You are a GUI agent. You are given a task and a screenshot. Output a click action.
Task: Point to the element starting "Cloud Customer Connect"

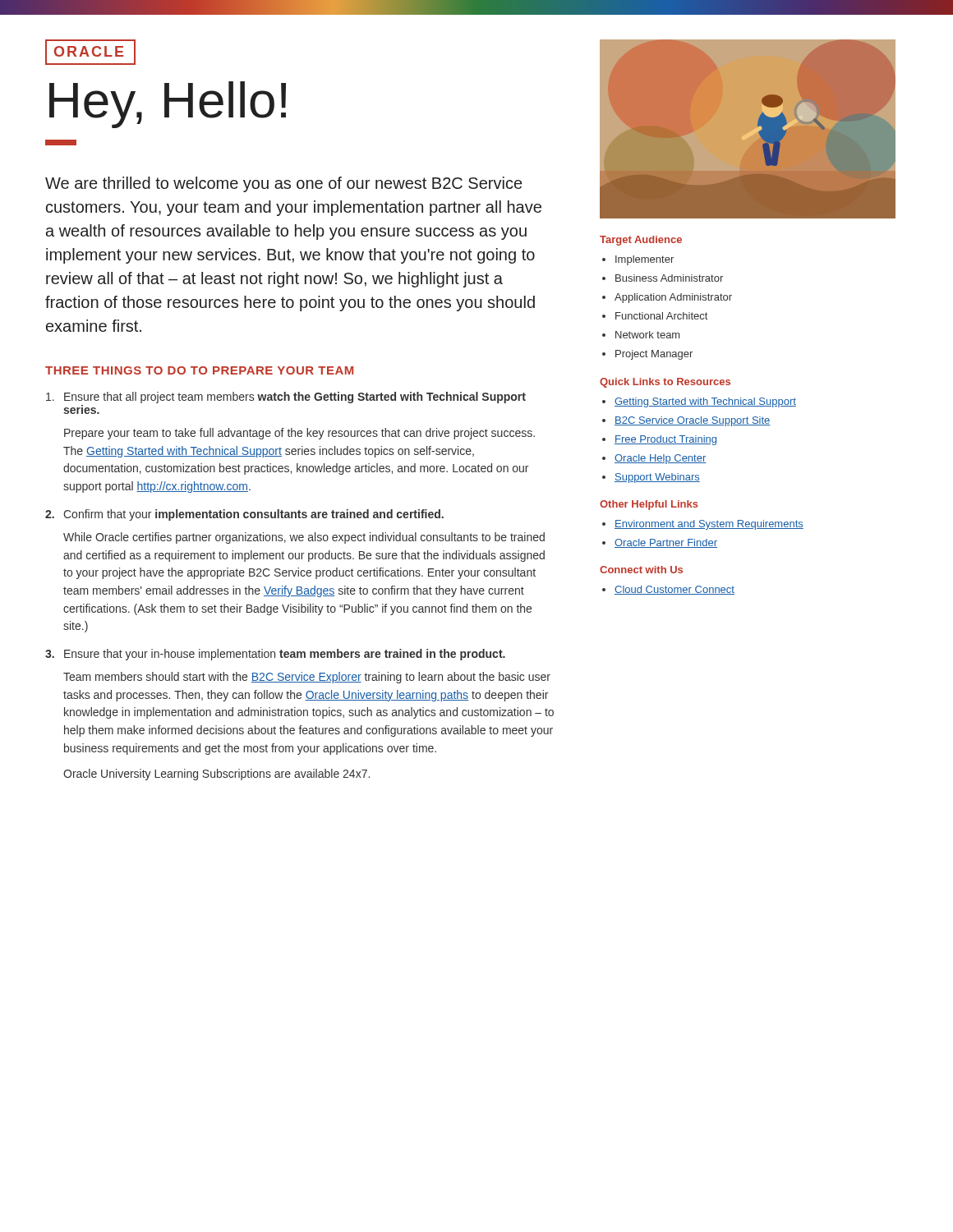(674, 590)
